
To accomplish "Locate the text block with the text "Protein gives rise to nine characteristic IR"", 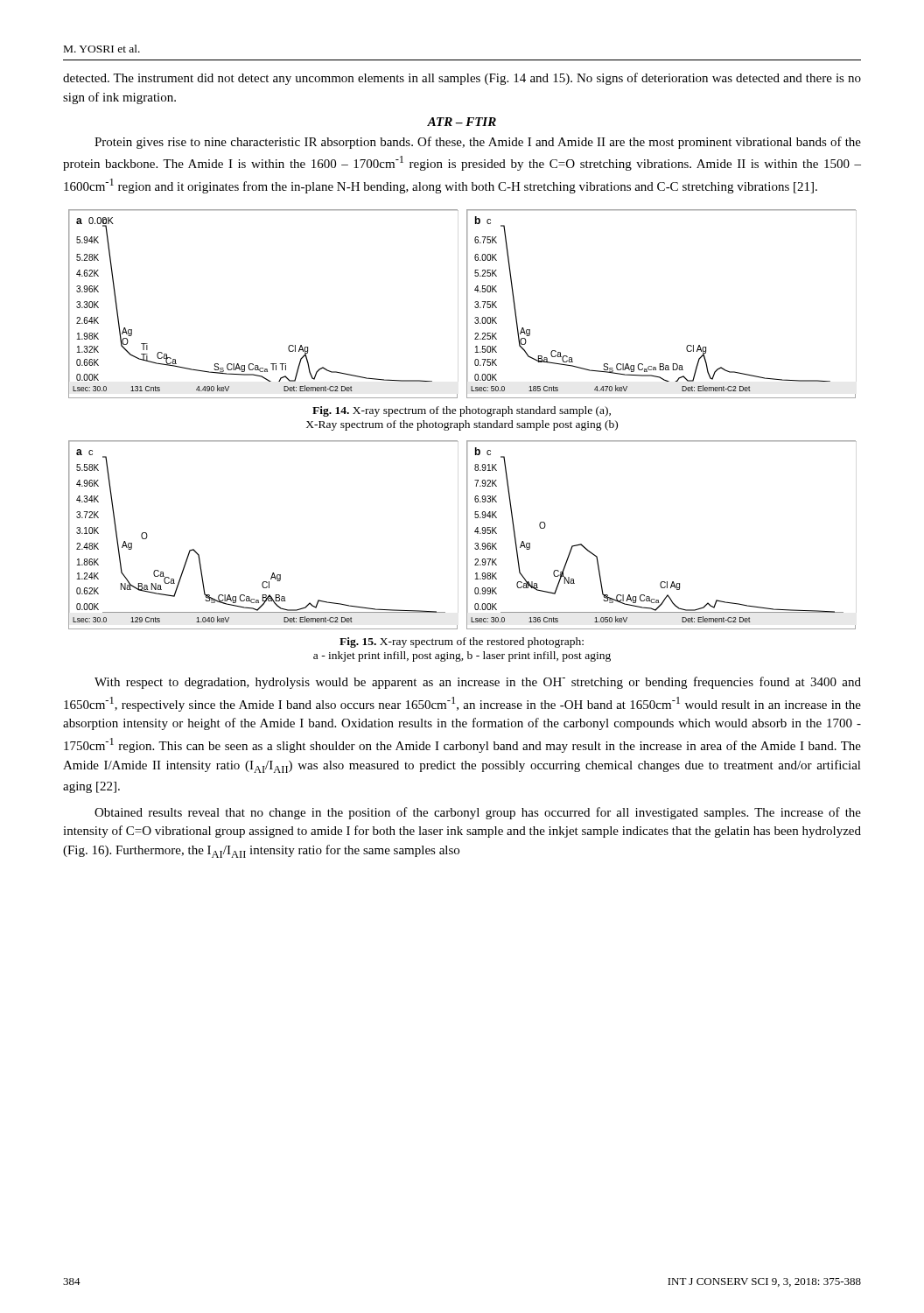I will tap(462, 165).
